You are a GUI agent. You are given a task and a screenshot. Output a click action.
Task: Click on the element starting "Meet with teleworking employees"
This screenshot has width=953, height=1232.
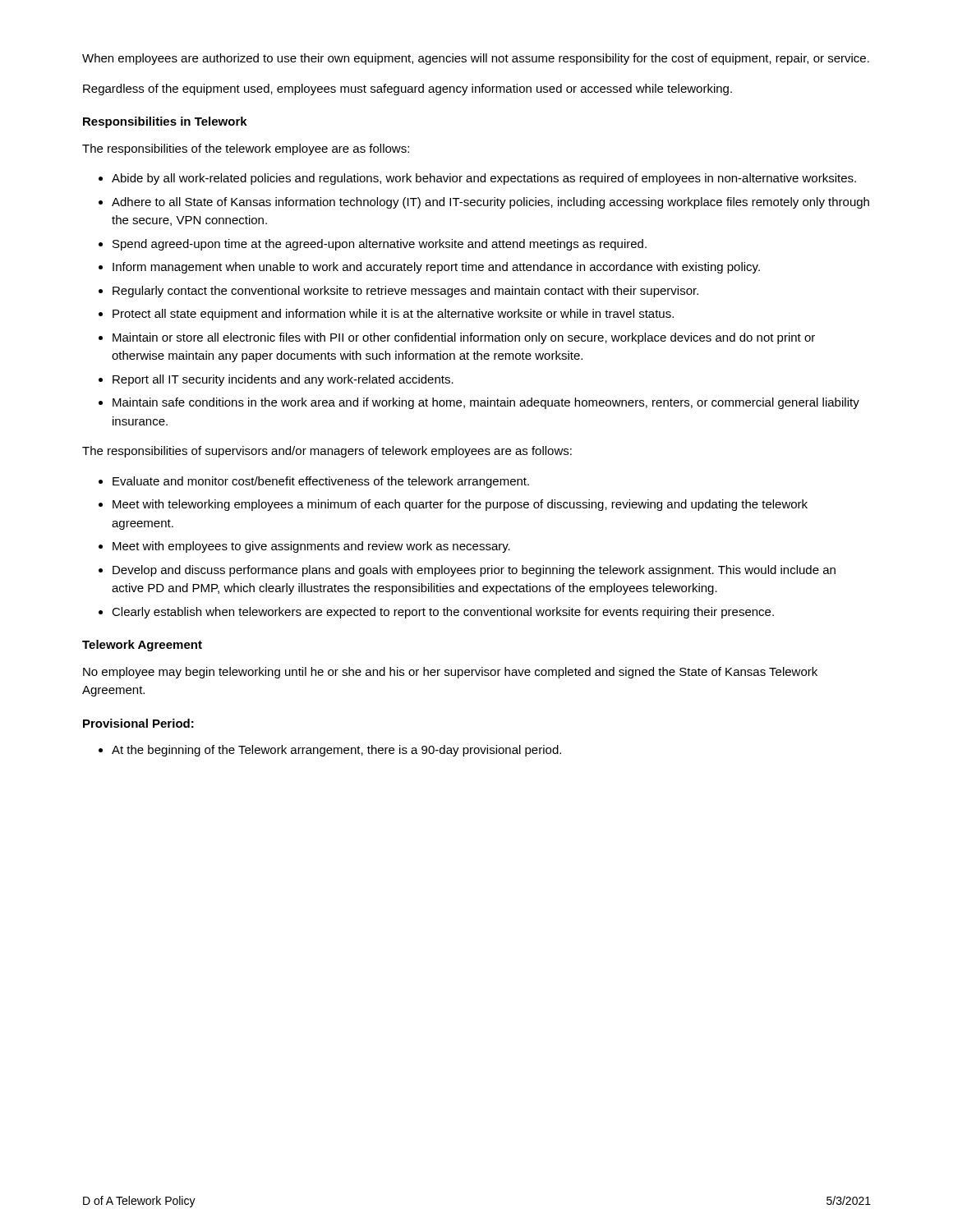coord(460,513)
